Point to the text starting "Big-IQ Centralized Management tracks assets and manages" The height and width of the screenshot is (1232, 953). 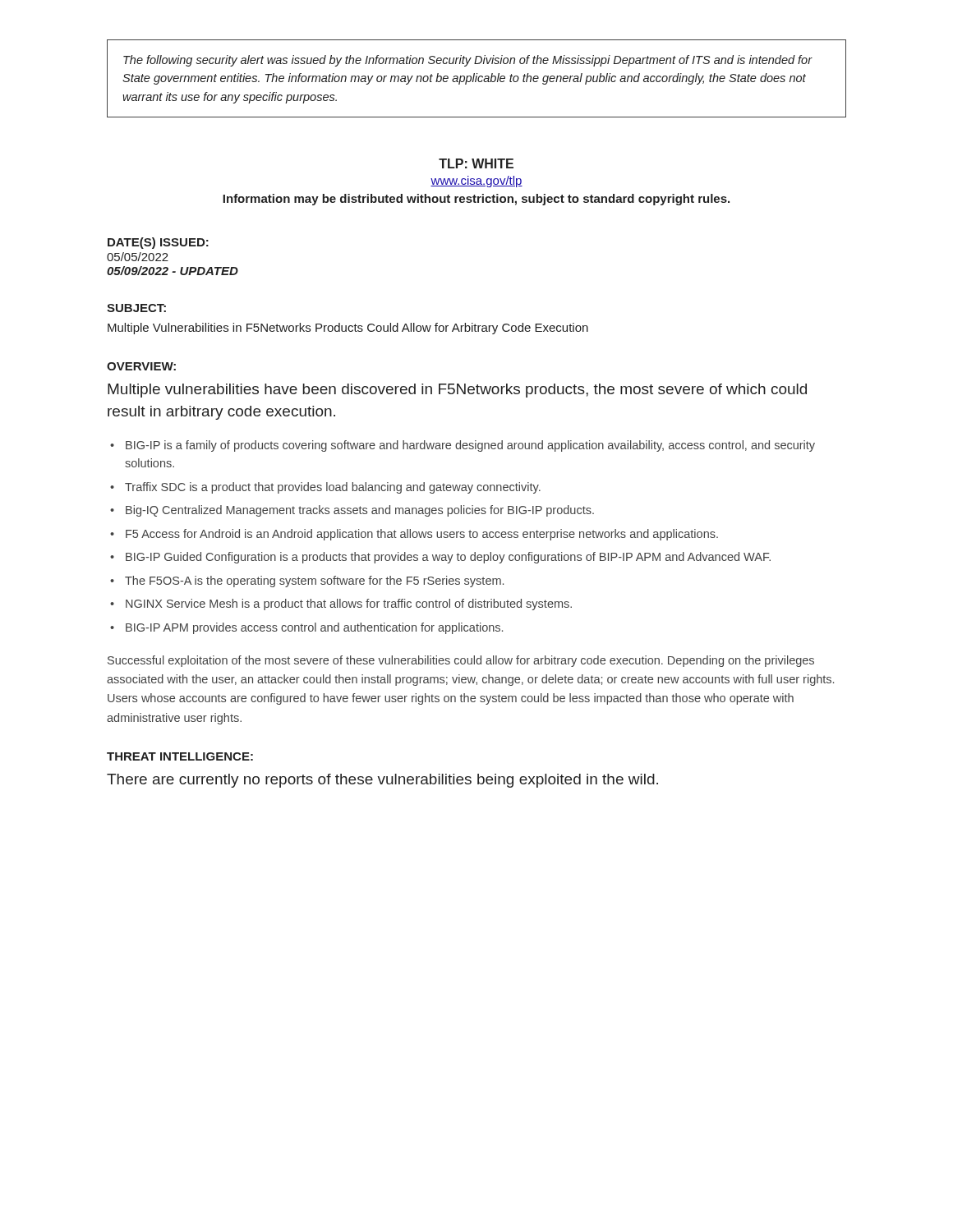[360, 510]
